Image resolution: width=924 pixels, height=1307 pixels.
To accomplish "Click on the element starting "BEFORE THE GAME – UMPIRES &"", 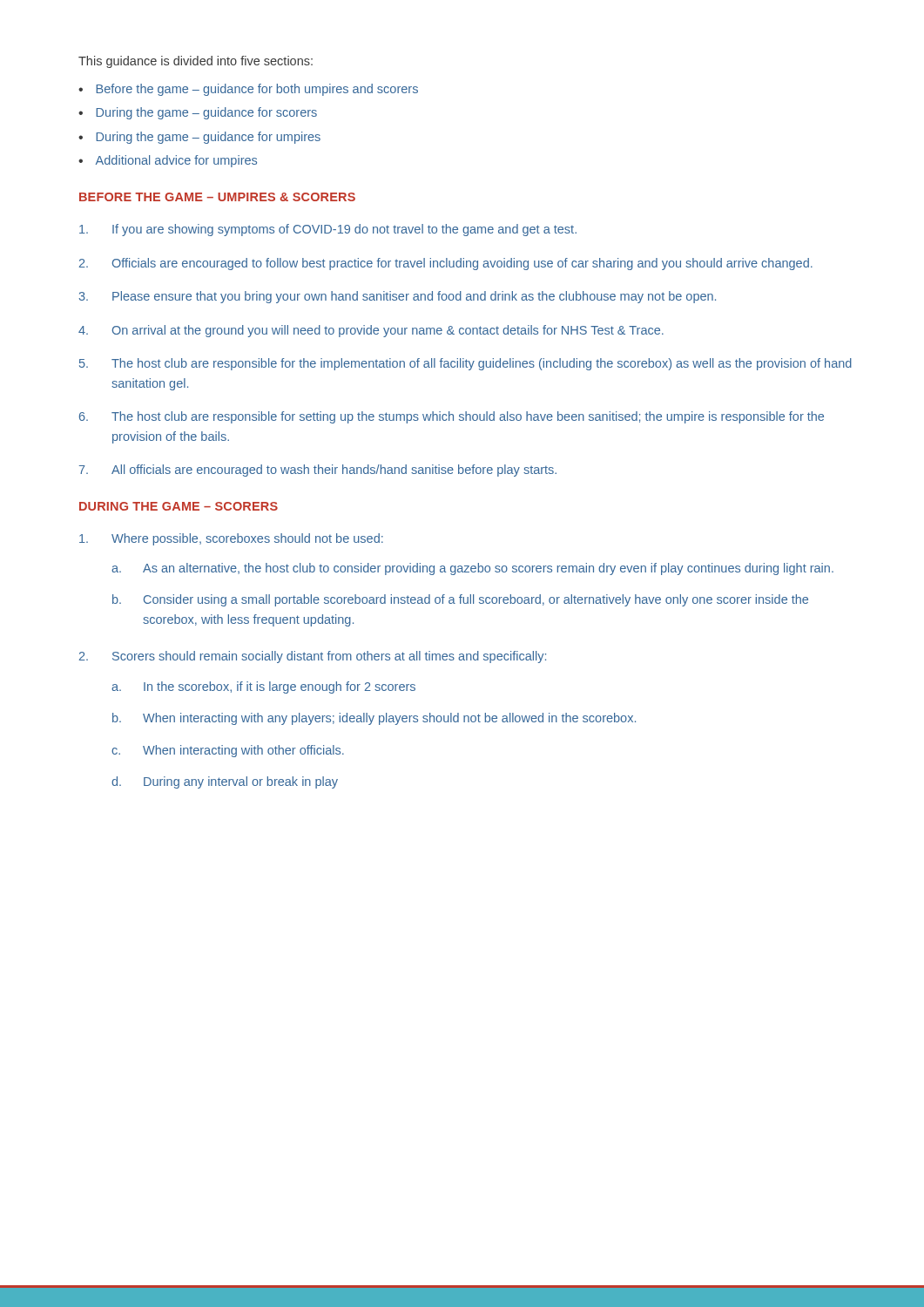I will click(x=217, y=197).
